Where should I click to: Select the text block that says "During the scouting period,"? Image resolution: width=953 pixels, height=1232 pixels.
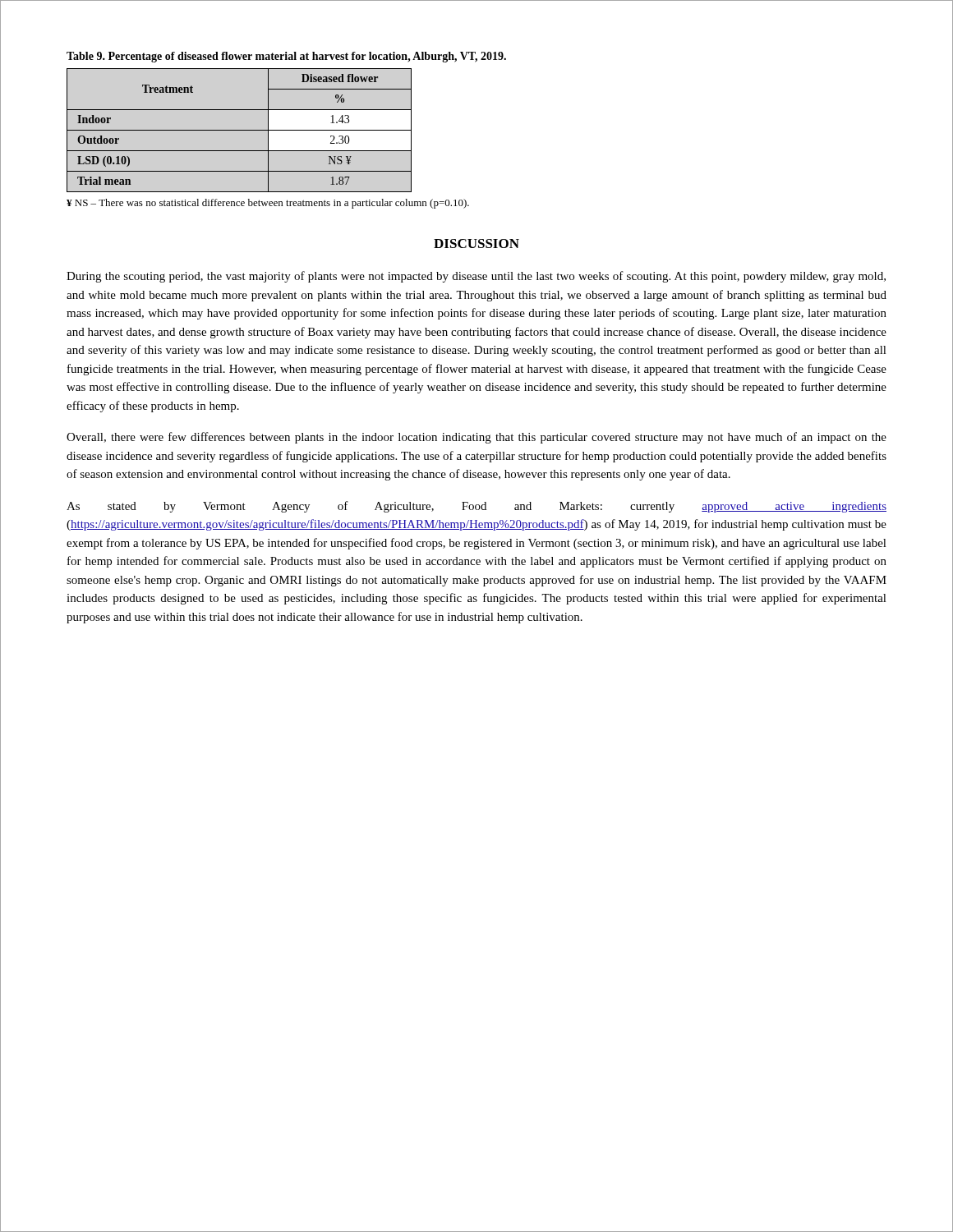[x=476, y=341]
